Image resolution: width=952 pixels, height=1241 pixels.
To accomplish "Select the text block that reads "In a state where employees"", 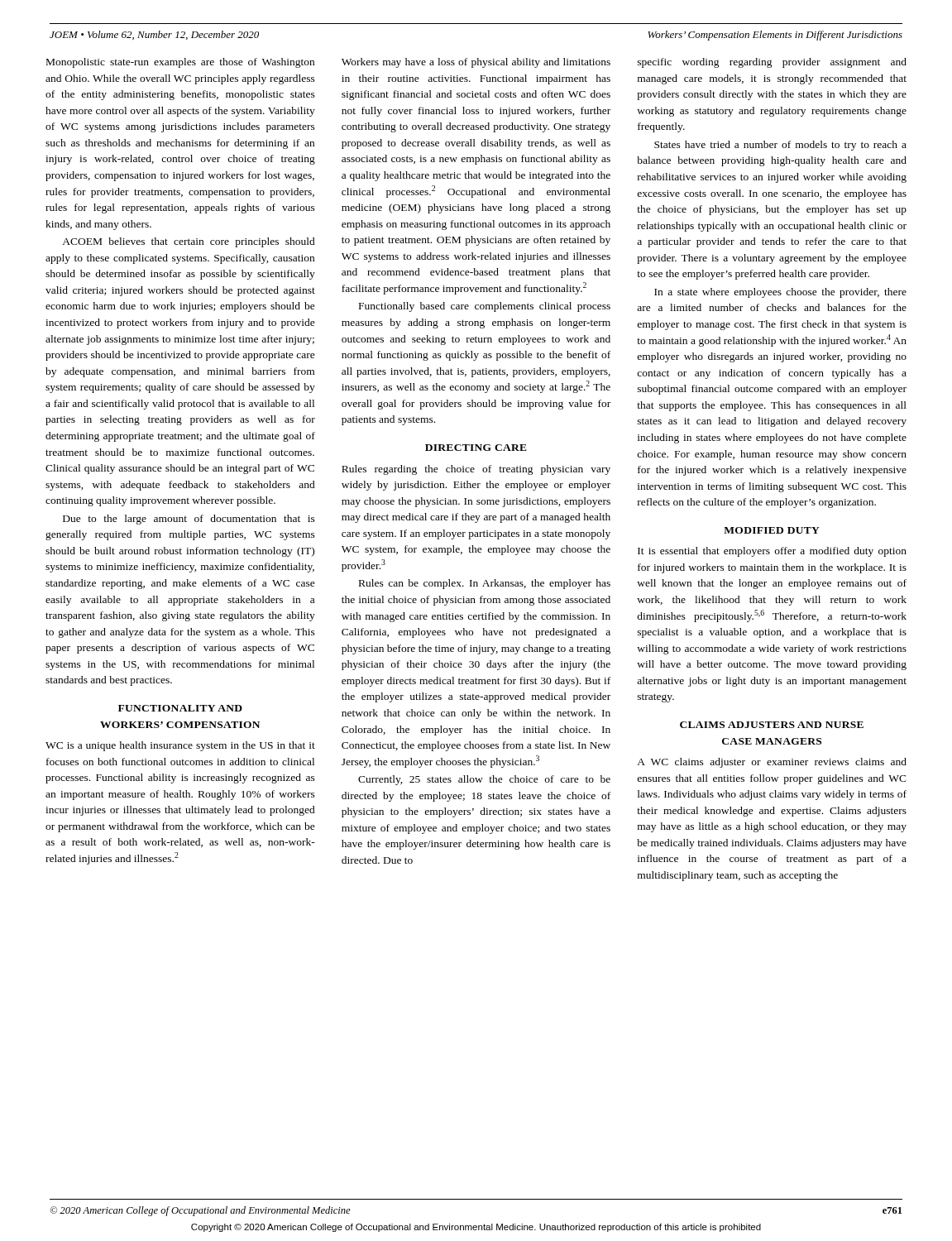I will [x=772, y=397].
